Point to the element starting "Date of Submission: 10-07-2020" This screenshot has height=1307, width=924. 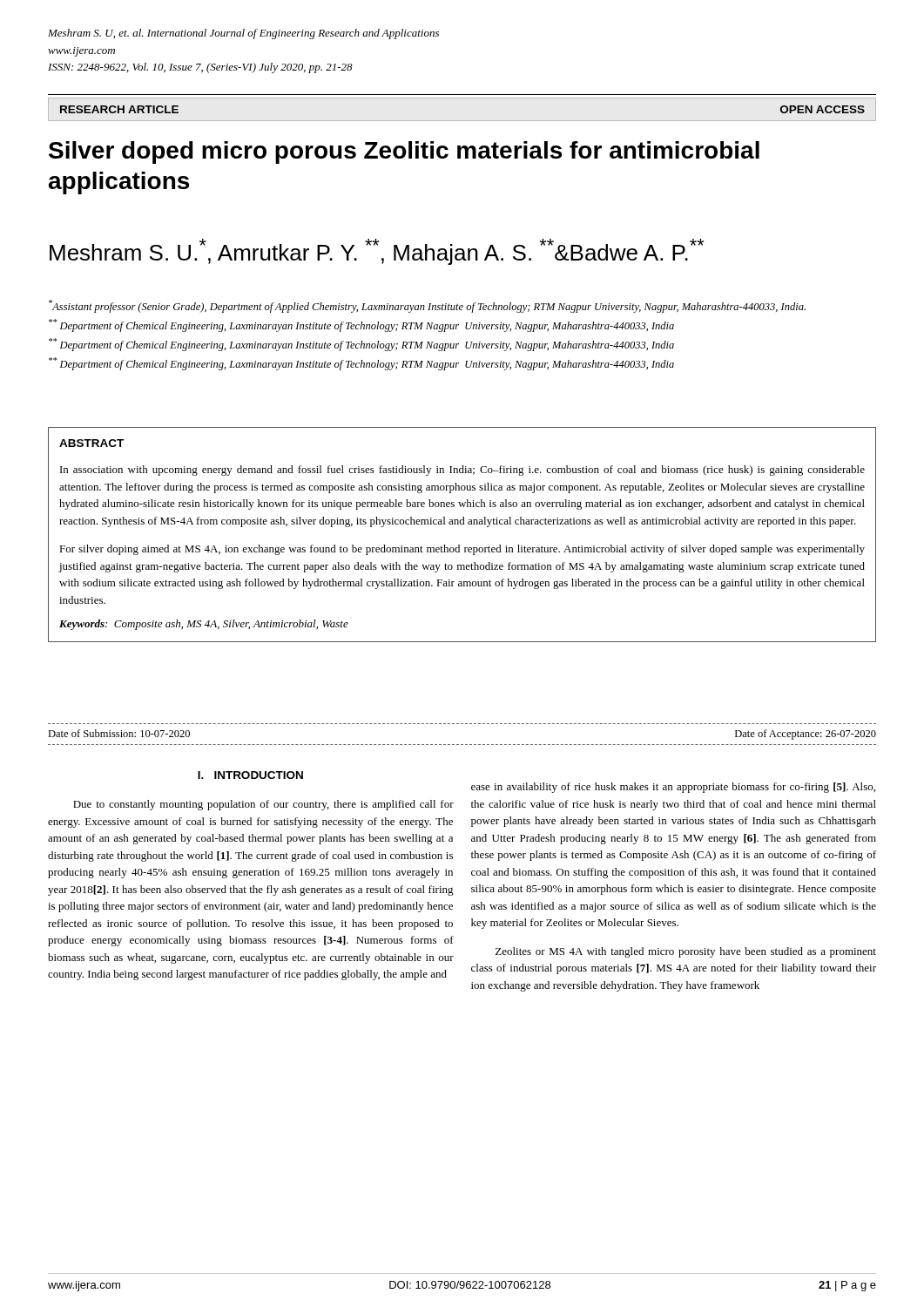coord(462,734)
